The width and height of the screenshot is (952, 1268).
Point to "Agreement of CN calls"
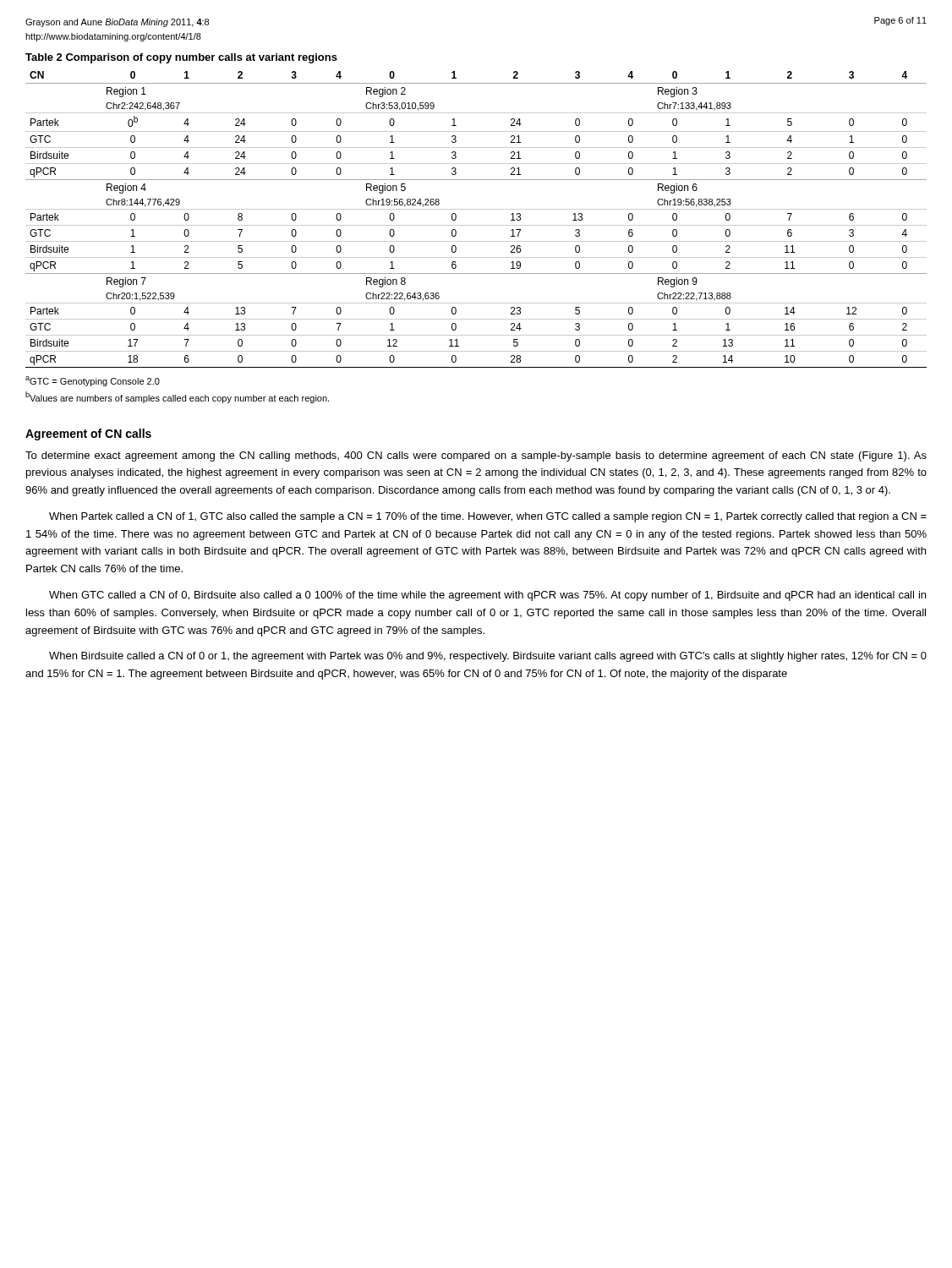(88, 433)
